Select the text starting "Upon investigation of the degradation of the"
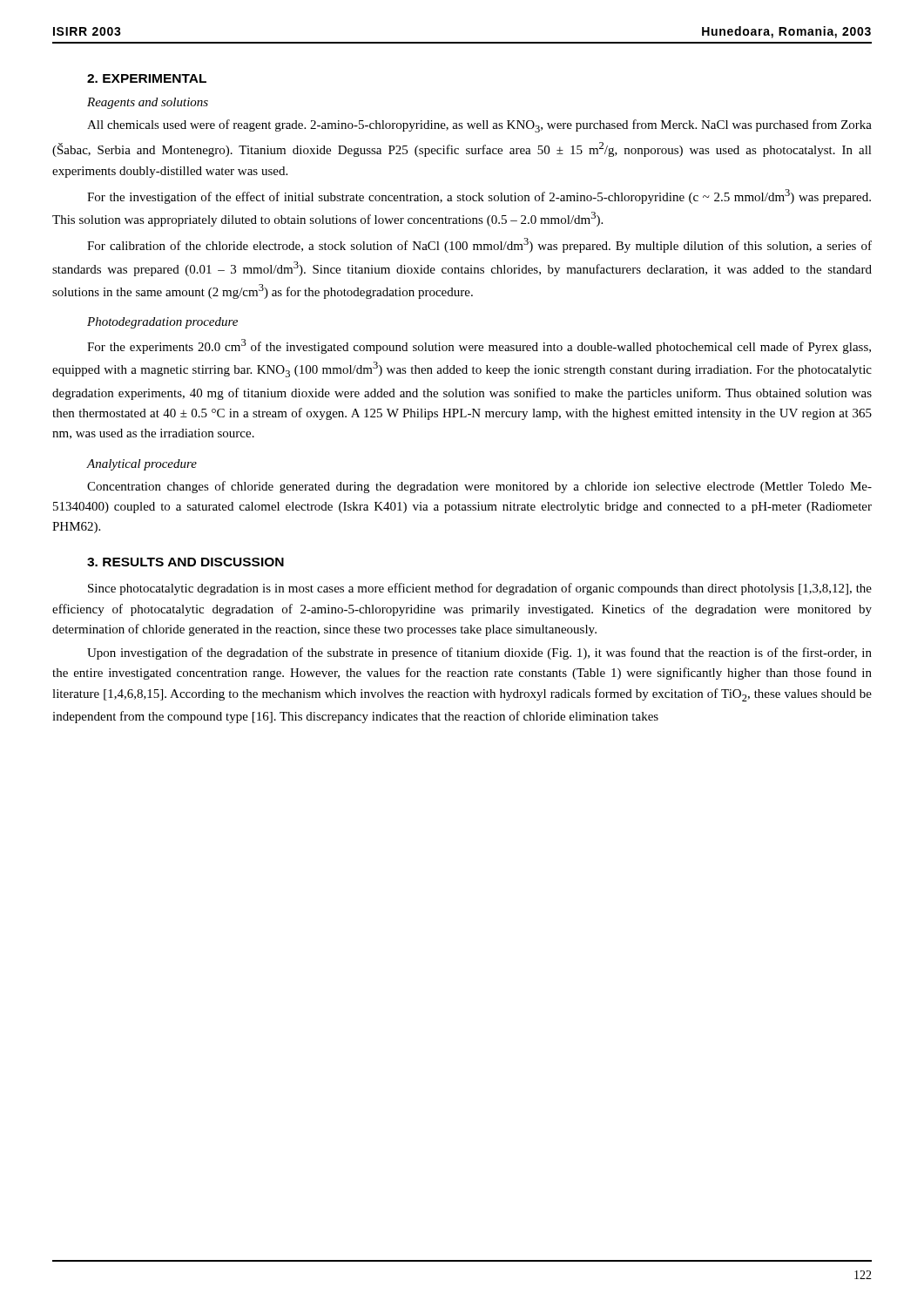This screenshot has width=924, height=1307. click(x=462, y=685)
